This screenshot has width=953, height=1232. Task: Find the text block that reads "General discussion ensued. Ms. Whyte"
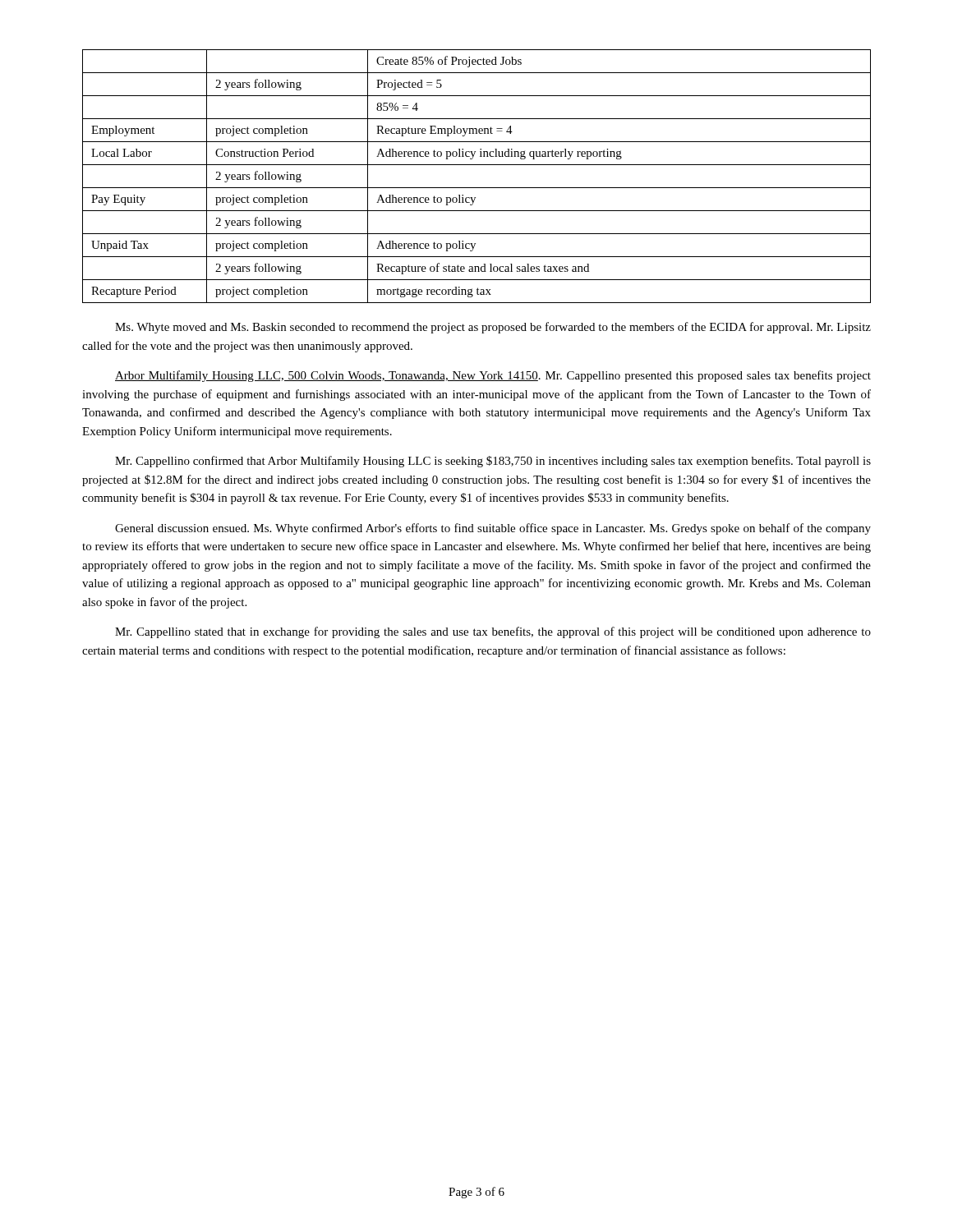(476, 565)
